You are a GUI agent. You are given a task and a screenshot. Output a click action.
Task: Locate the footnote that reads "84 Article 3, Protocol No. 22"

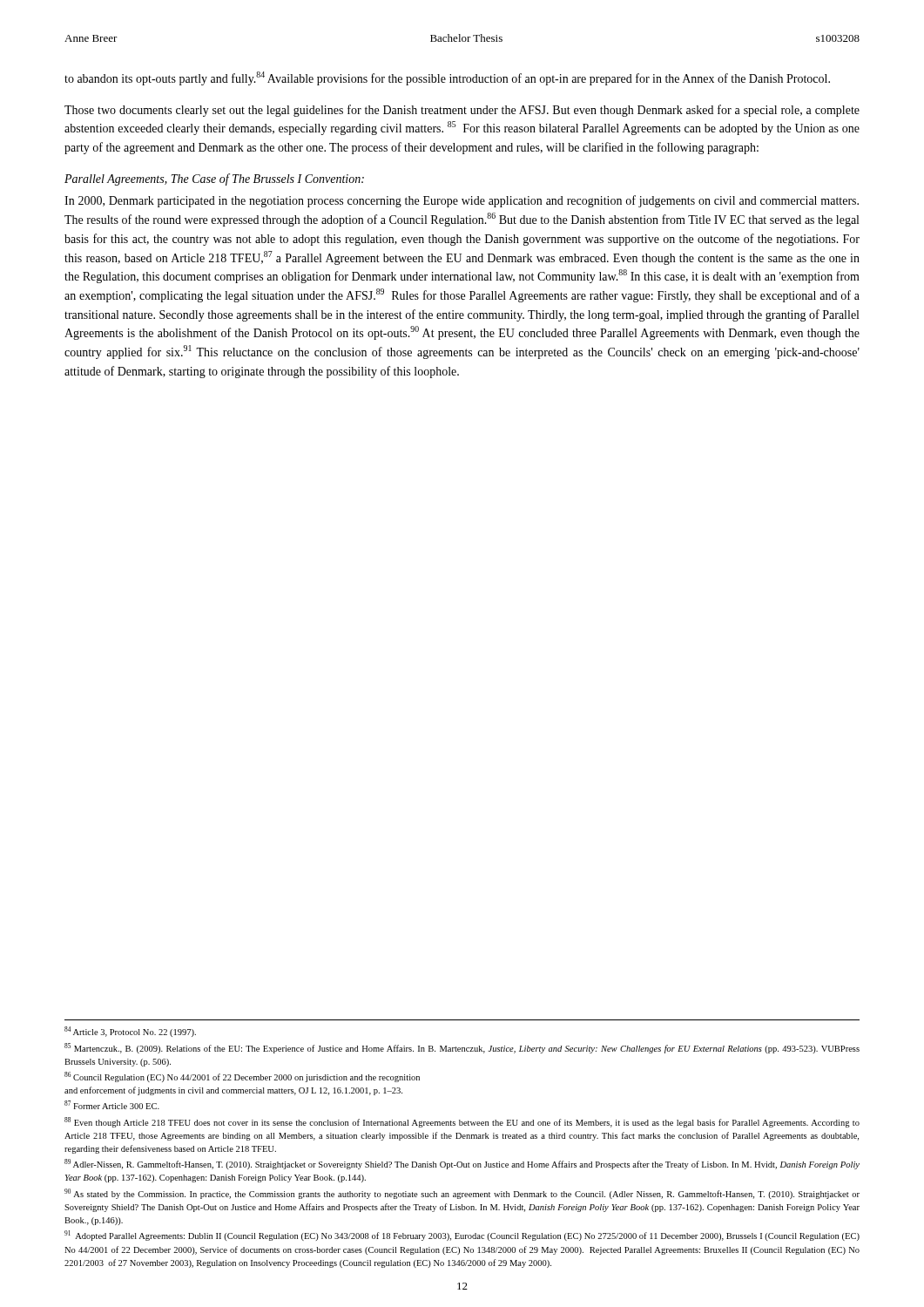(x=130, y=1031)
